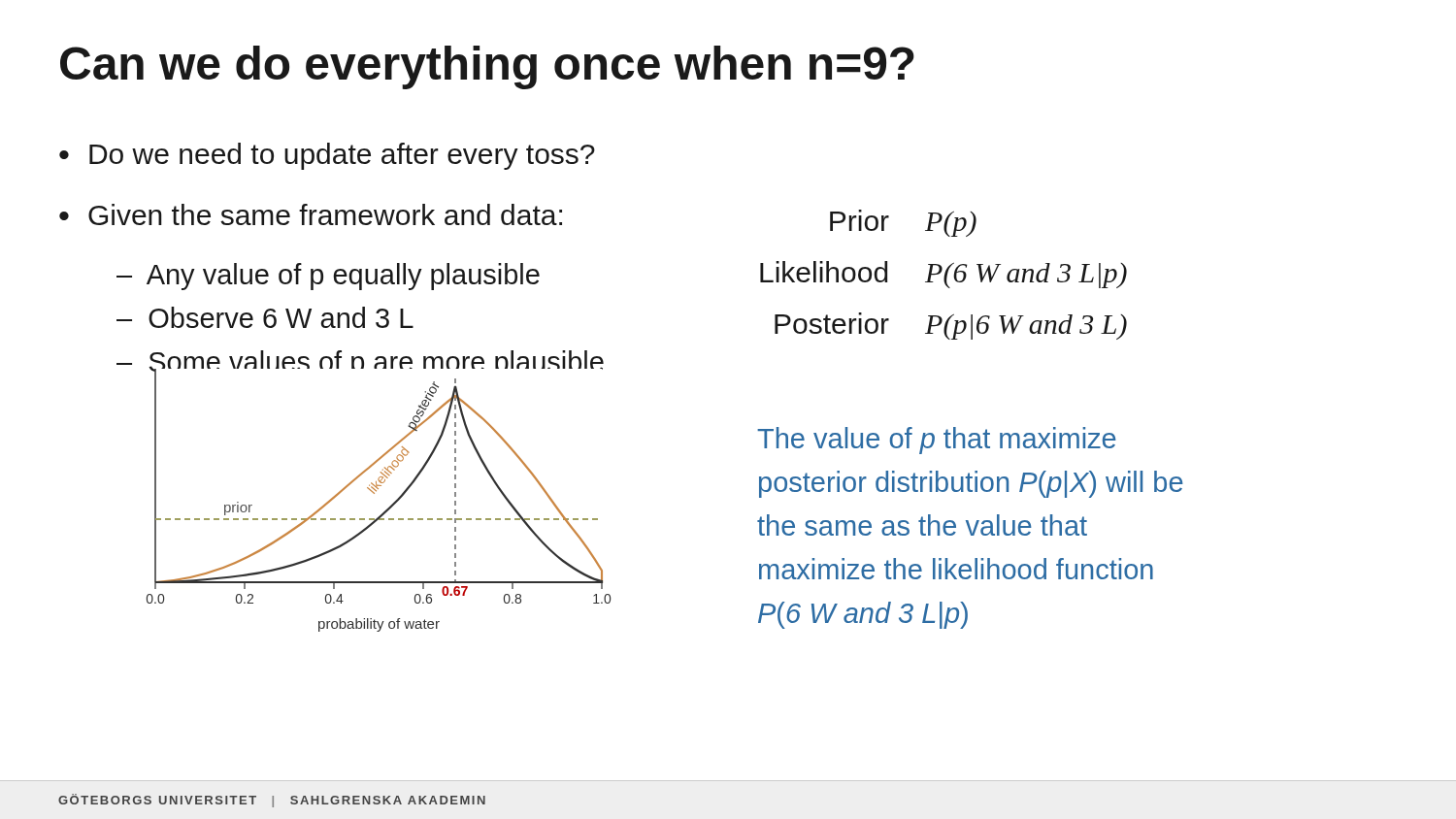The width and height of the screenshot is (1456, 819).
Task: Click on the title with the text "Can we do everything once when n=9?"
Action: (487, 64)
